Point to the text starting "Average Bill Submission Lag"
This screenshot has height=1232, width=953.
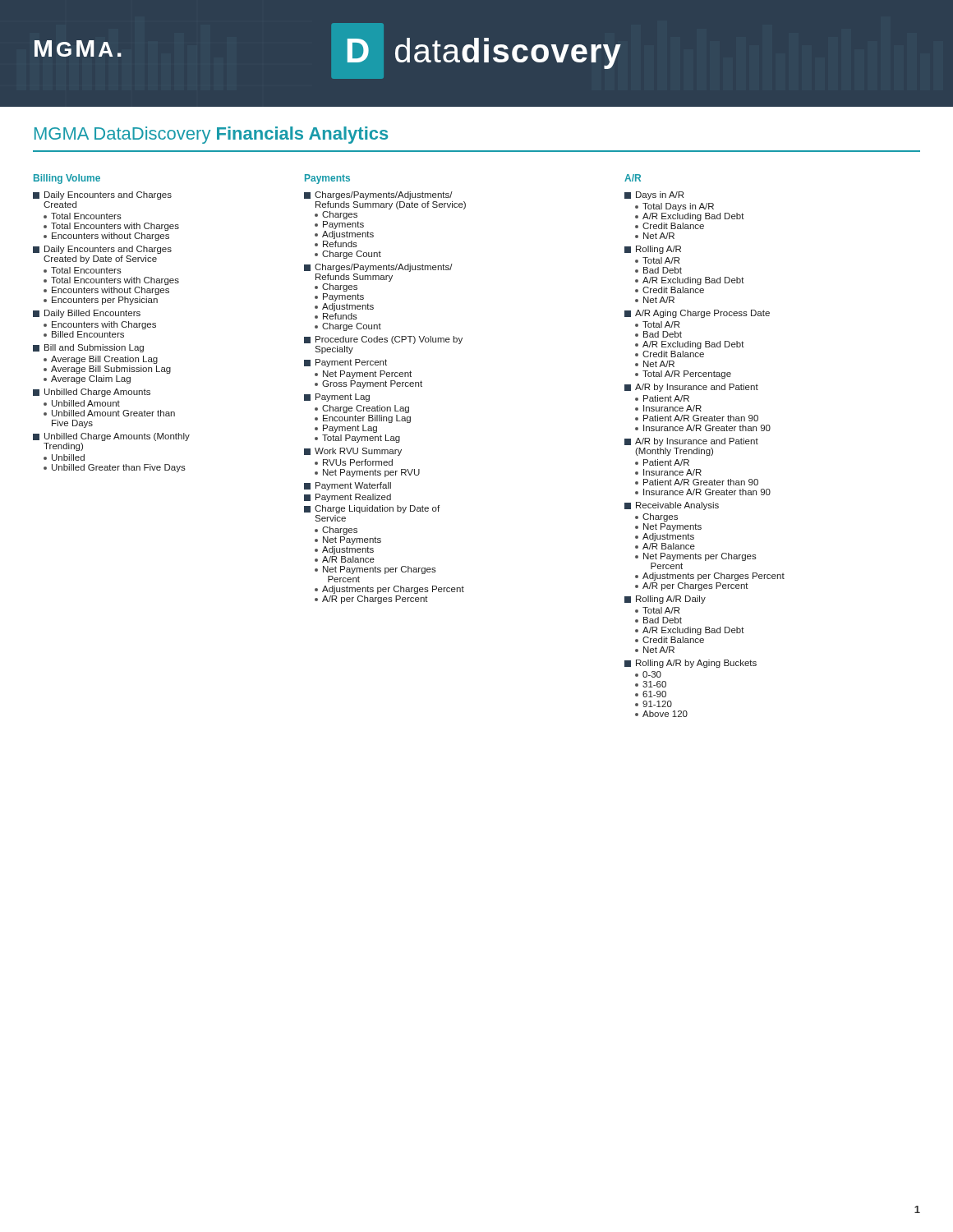click(107, 369)
